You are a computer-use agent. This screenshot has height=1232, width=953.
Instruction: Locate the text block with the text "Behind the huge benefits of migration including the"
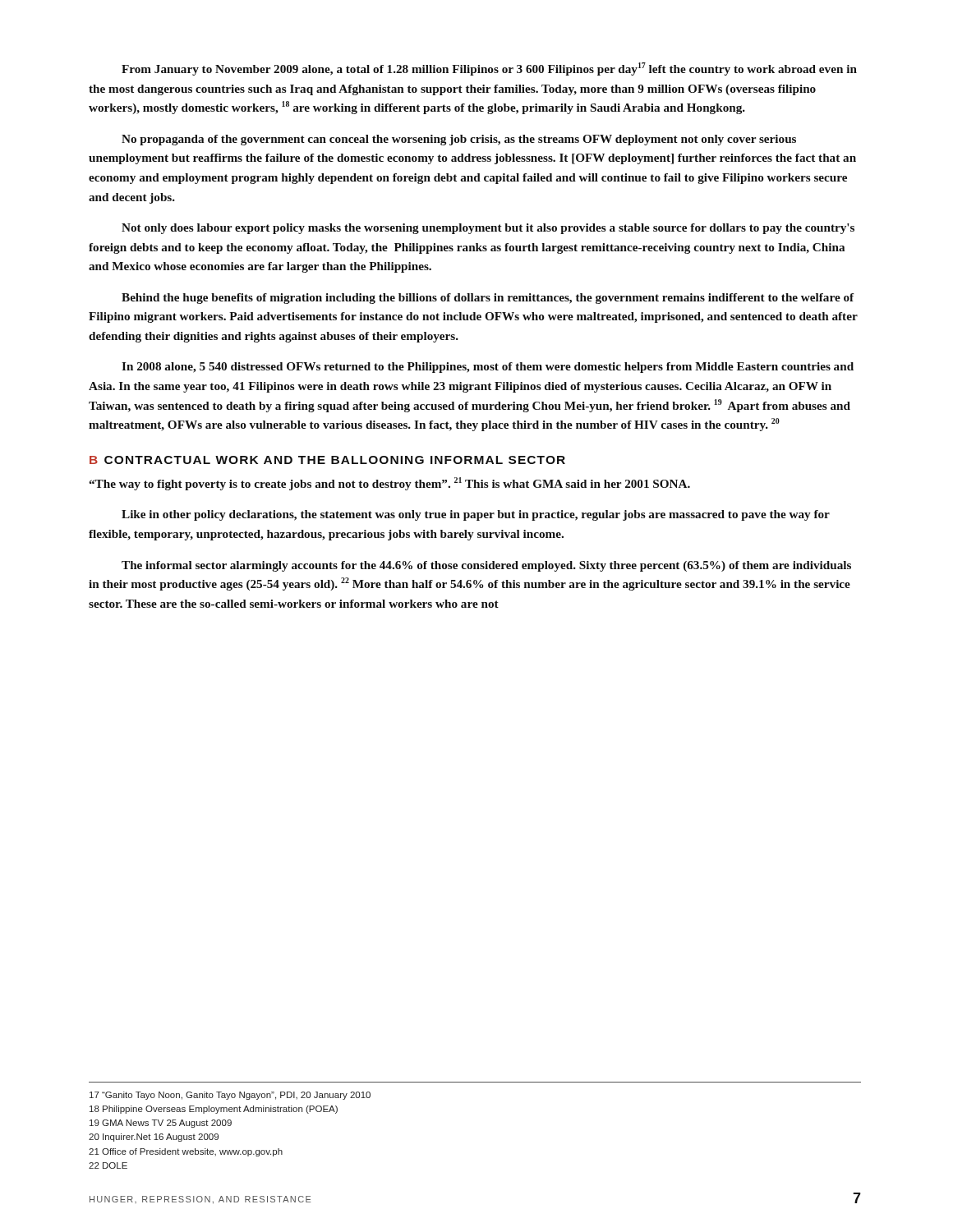(x=473, y=316)
